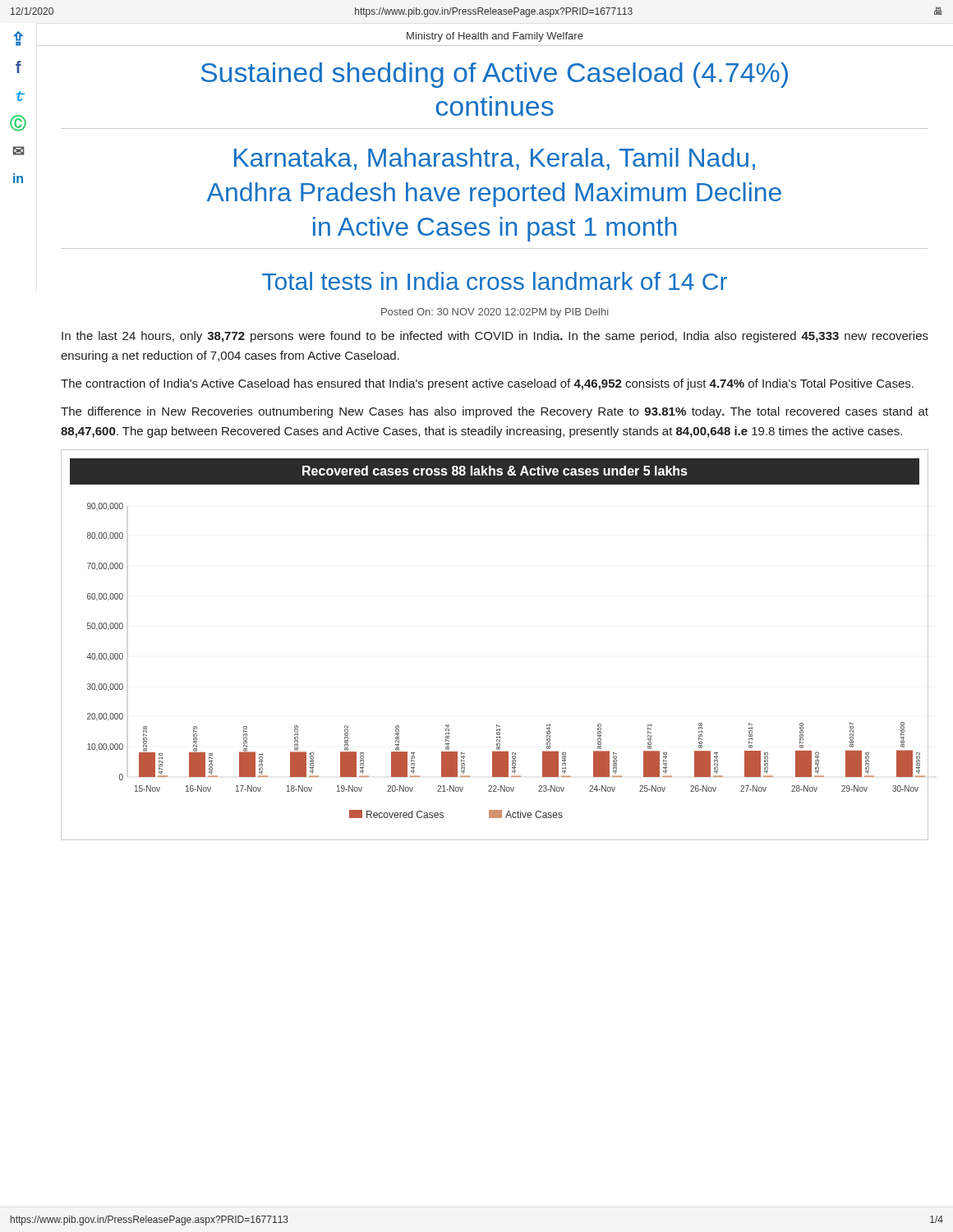953x1232 pixels.
Task: Click on the text block containing "The contraction of India's Active"
Action: (x=488, y=383)
